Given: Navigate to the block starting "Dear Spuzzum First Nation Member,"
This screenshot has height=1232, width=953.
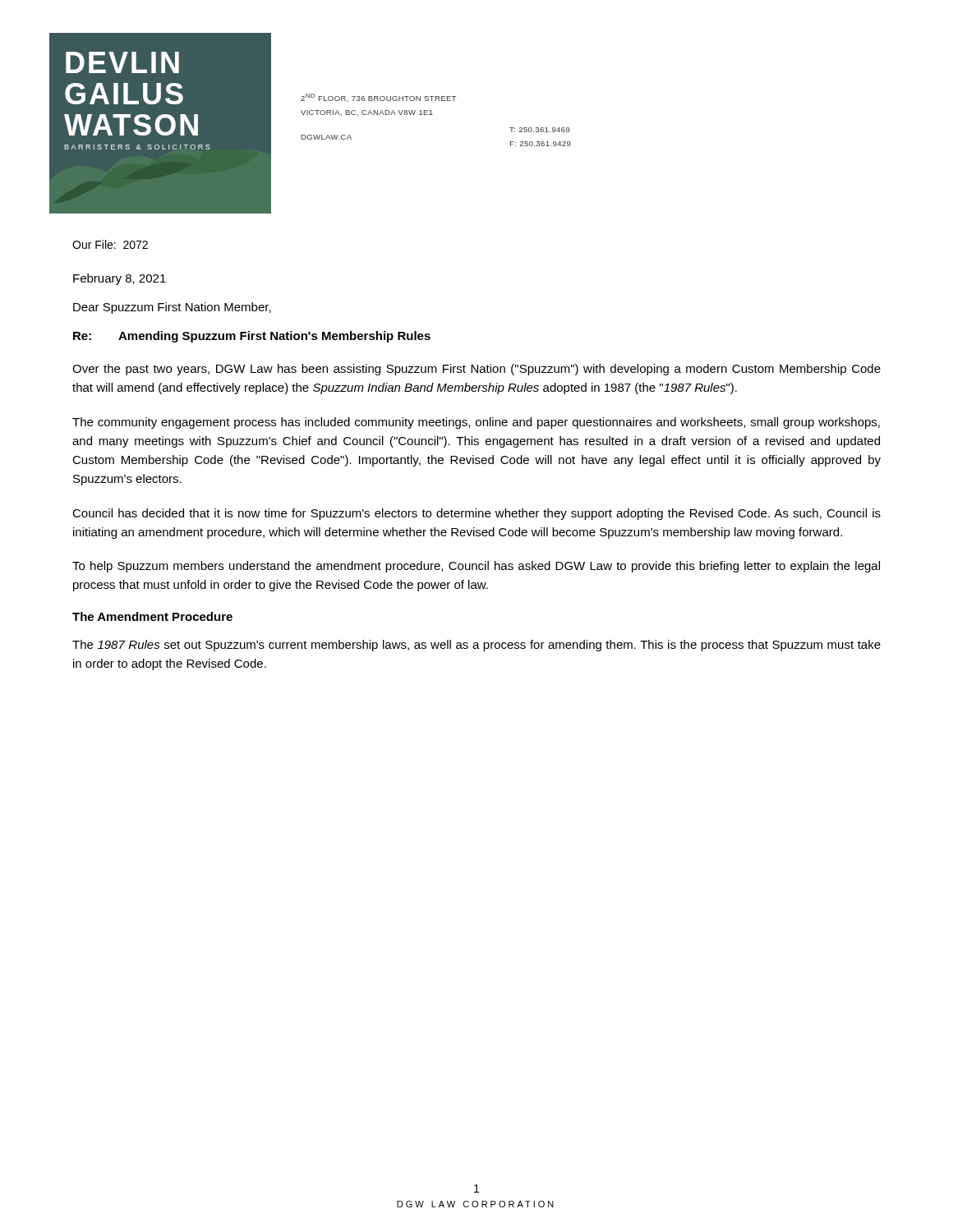Looking at the screenshot, I should (x=172, y=307).
